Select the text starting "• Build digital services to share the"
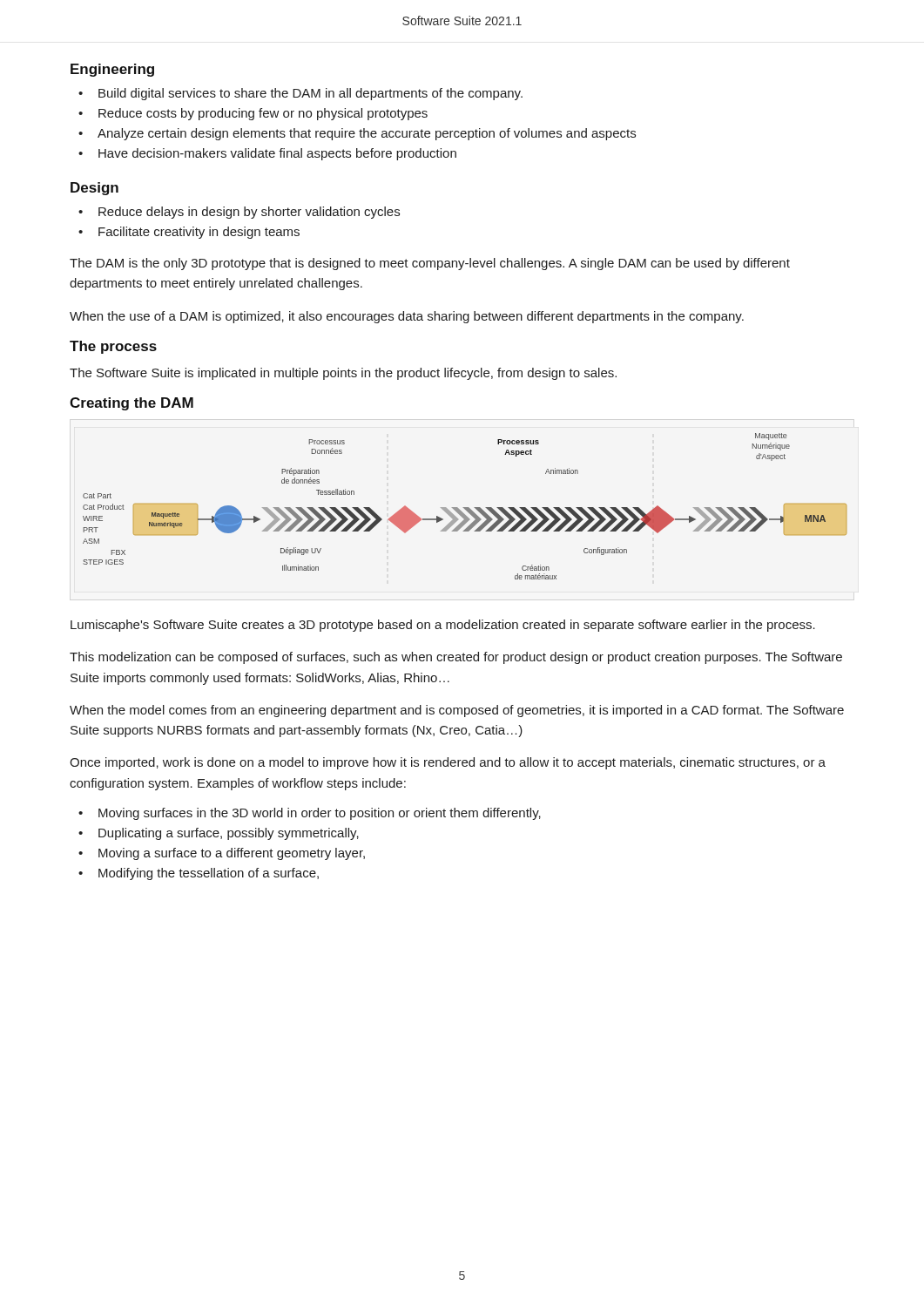The width and height of the screenshot is (924, 1307). point(301,93)
